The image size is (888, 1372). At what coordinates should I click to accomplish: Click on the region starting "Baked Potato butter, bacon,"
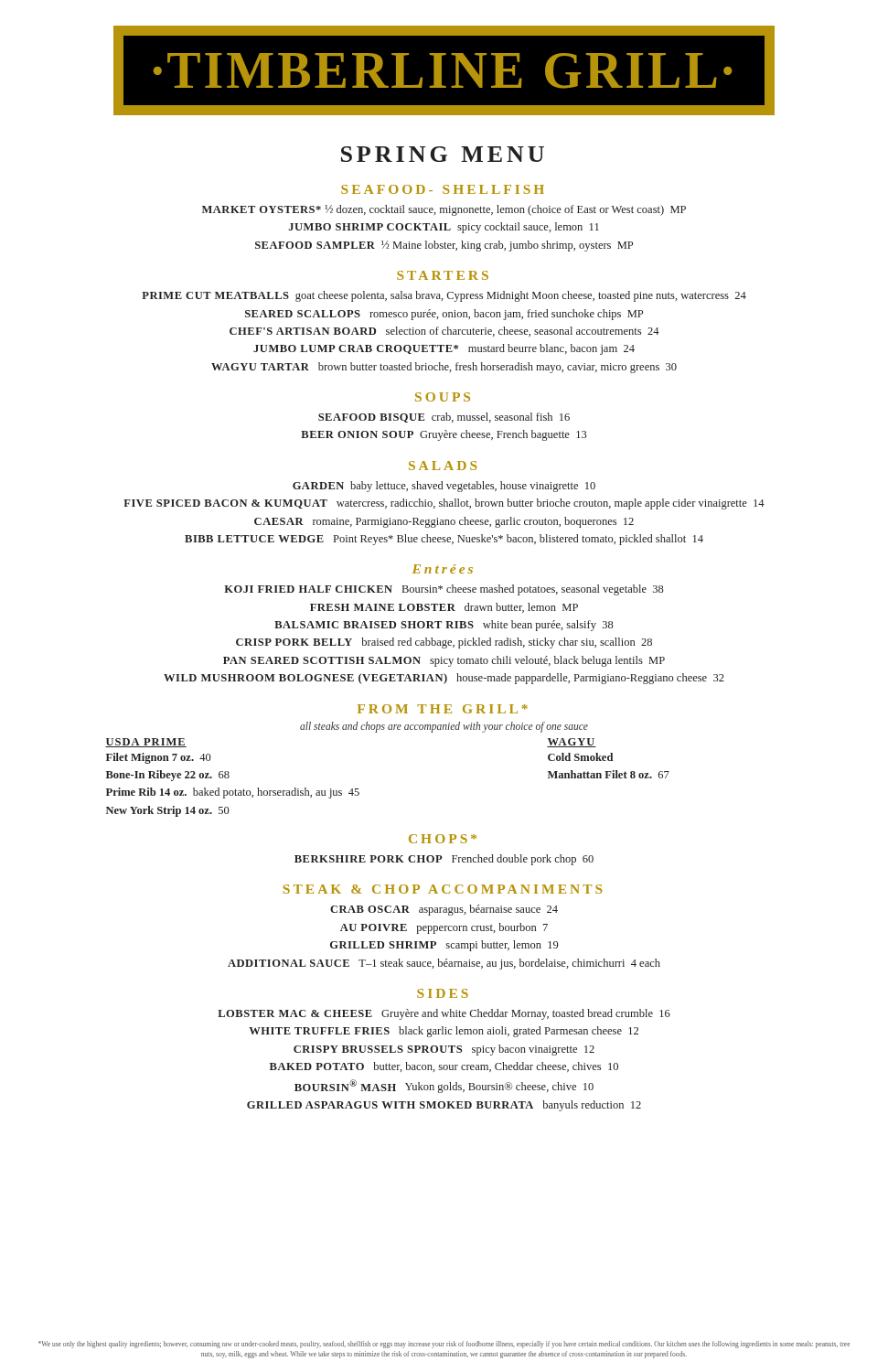pyautogui.click(x=444, y=1067)
